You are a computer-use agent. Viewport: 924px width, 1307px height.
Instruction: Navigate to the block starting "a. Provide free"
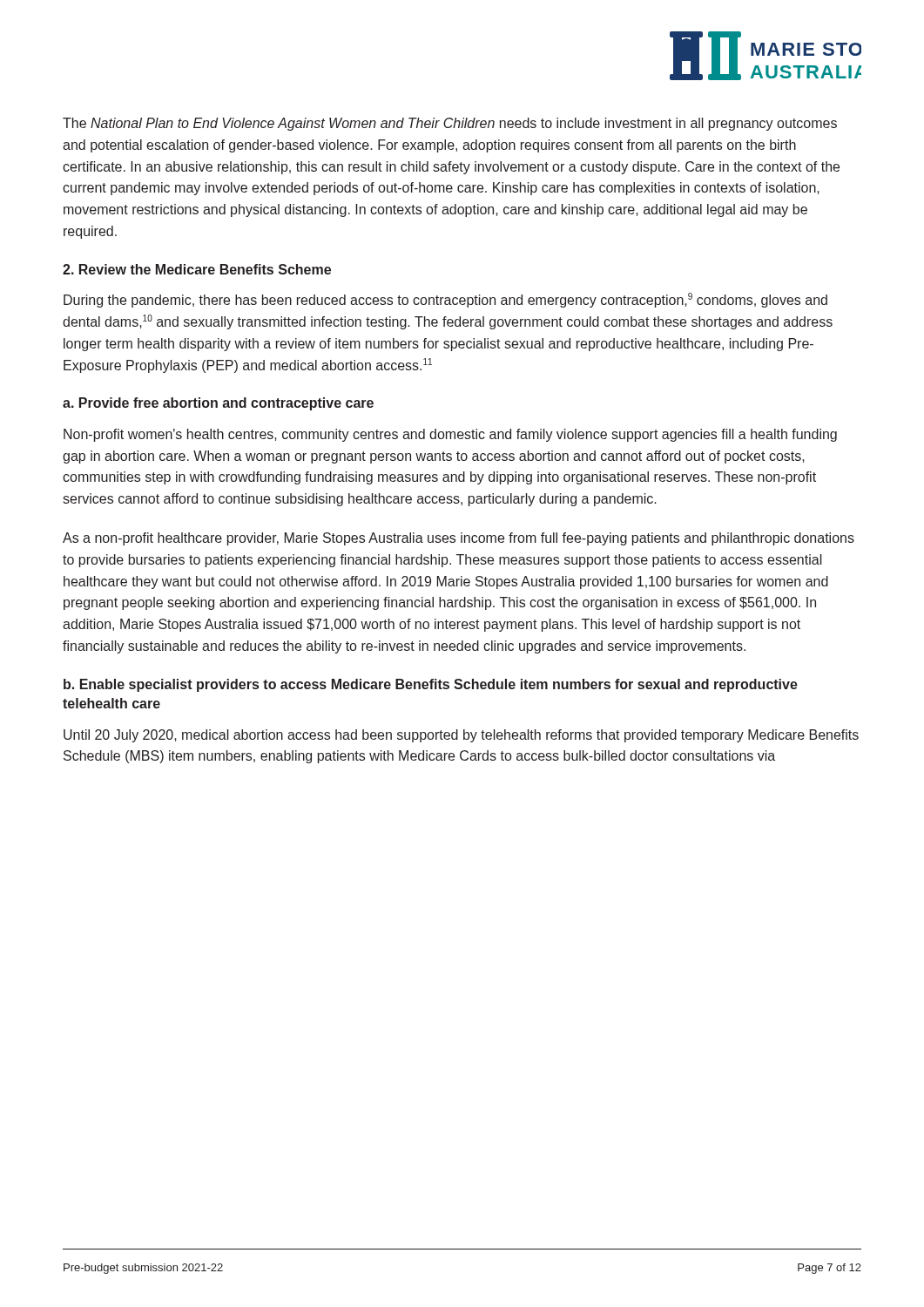coord(218,403)
